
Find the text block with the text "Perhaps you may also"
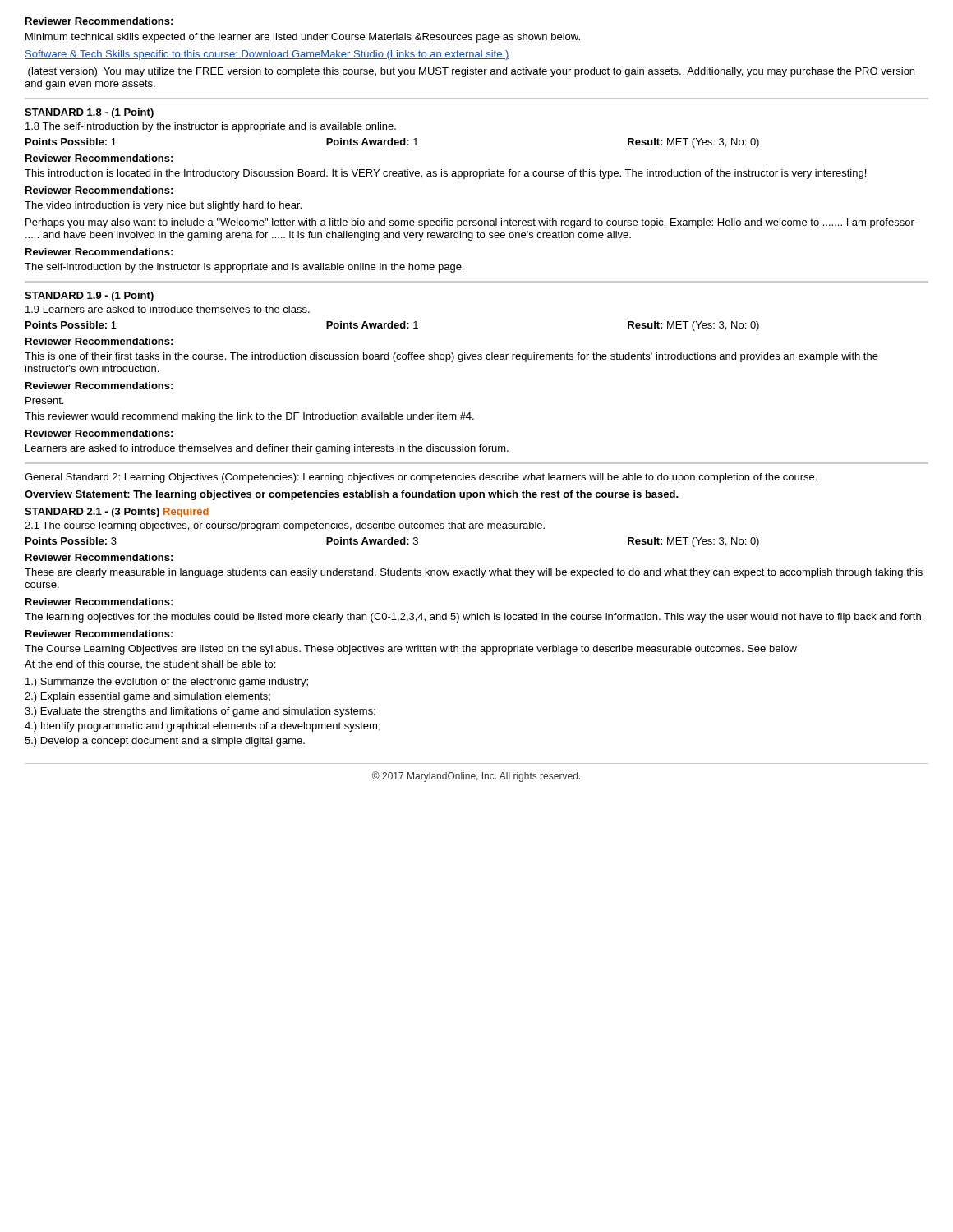point(469,228)
